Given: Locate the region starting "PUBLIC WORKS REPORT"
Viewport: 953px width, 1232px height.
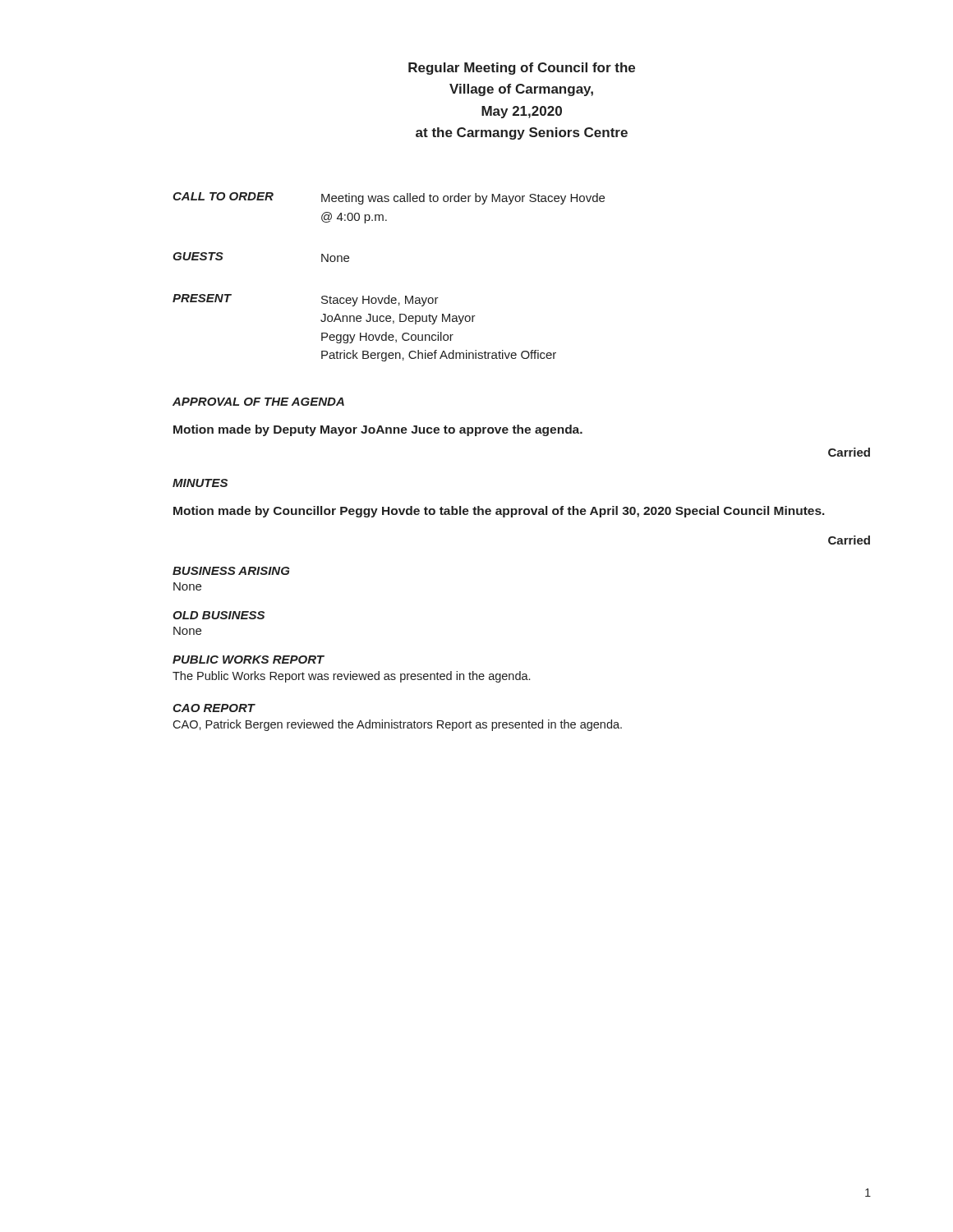Looking at the screenshot, I should click(248, 659).
